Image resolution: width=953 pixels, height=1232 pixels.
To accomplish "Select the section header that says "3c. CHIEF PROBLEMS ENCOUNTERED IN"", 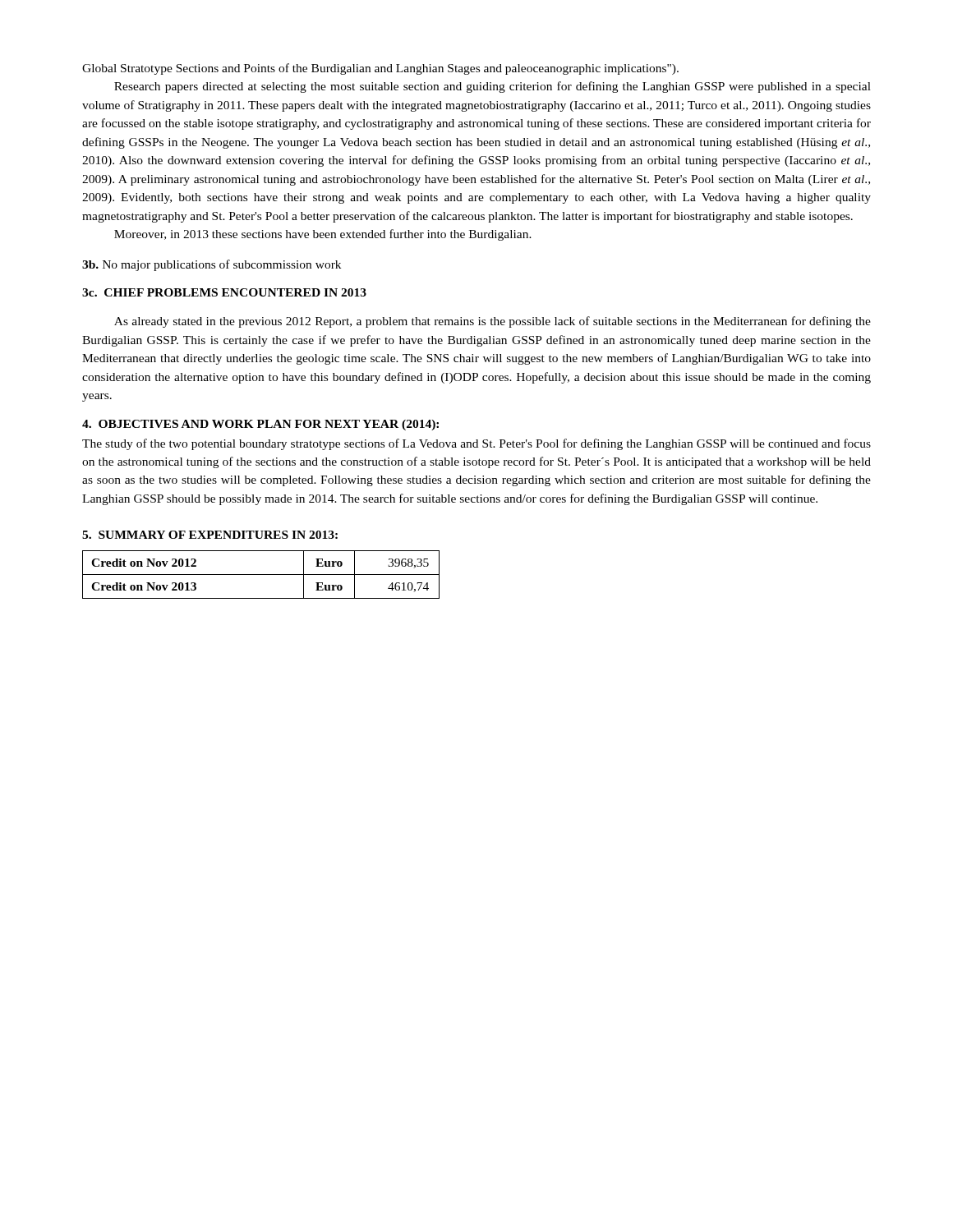I will pos(224,292).
